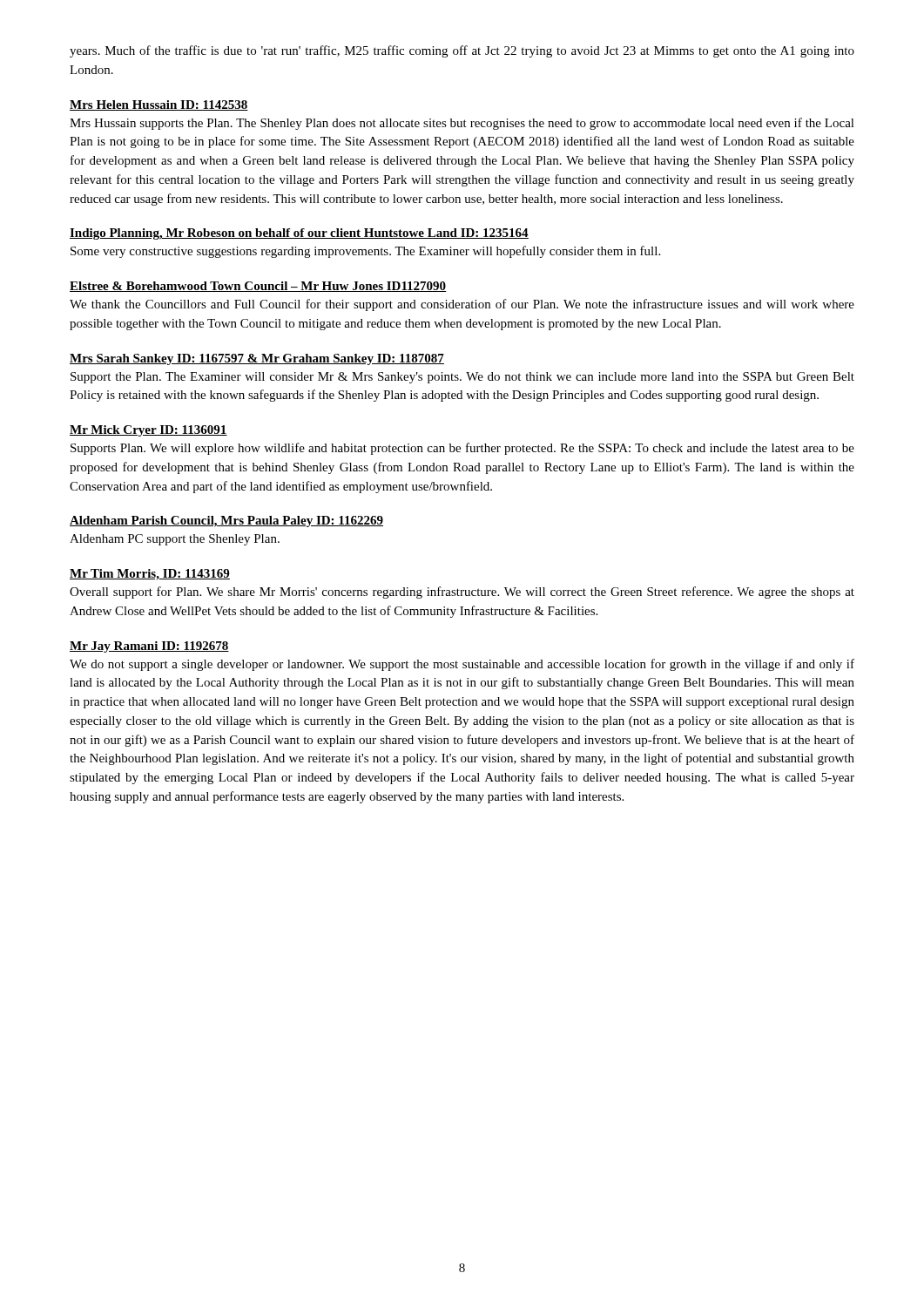Point to "Mrs Helen Hussain ID: 1142538"
This screenshot has height=1307, width=924.
click(x=159, y=104)
